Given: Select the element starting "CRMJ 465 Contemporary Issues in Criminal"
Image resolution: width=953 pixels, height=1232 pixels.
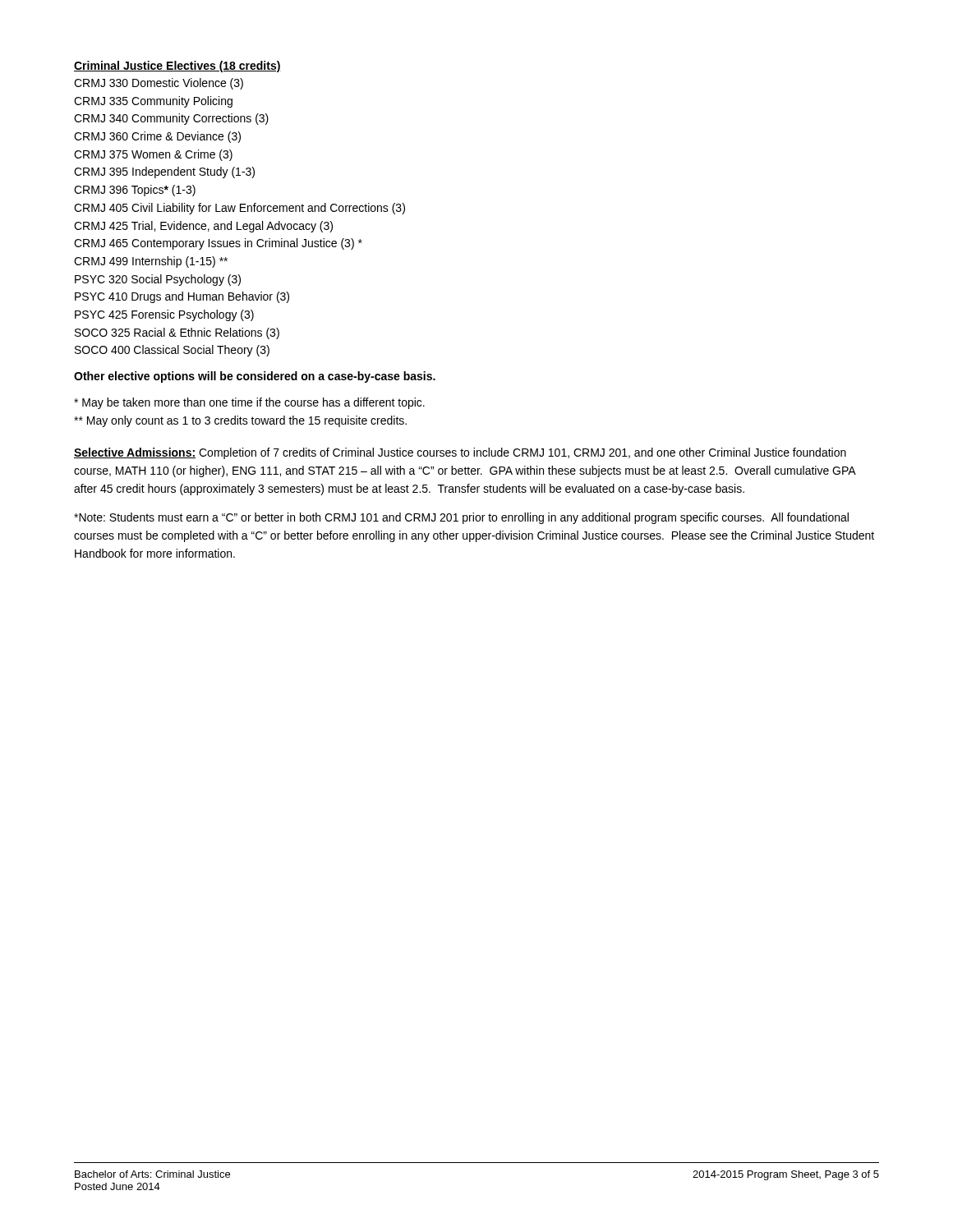Looking at the screenshot, I should pos(218,243).
